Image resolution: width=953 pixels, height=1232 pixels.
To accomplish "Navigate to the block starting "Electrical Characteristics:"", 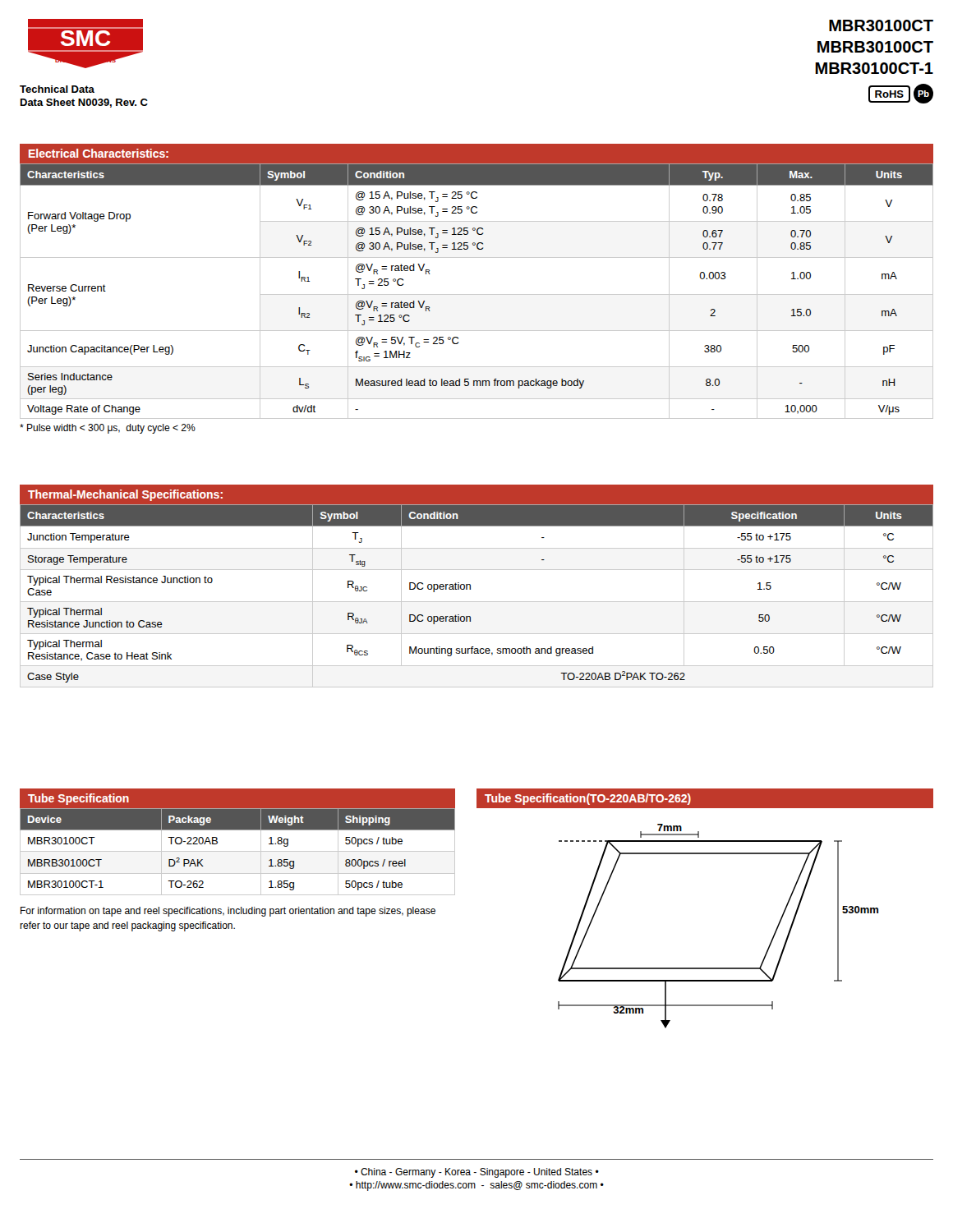I will pos(99,154).
